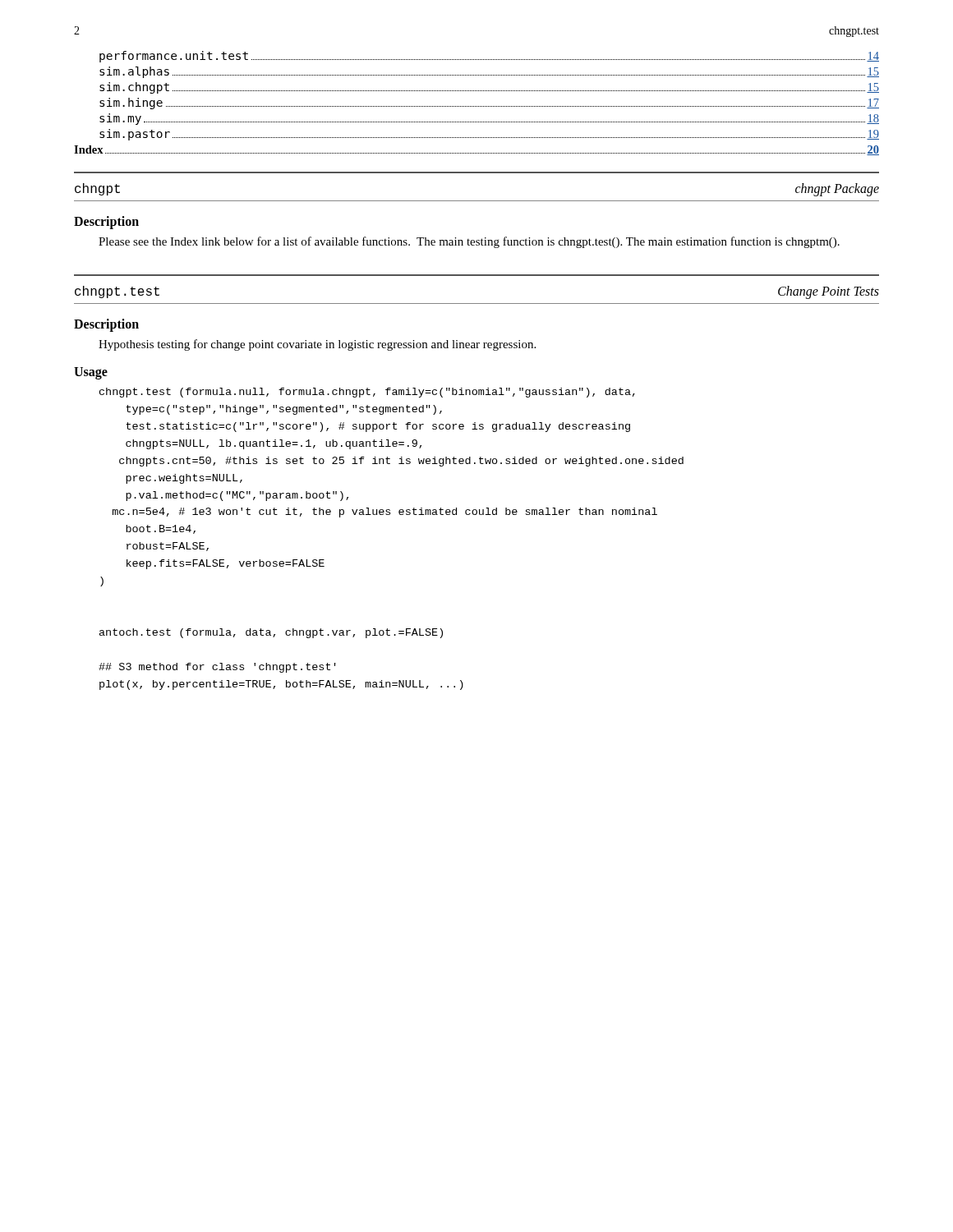This screenshot has width=953, height=1232.
Task: Find the text block that reads "Please see the Index link below"
Action: [x=469, y=241]
